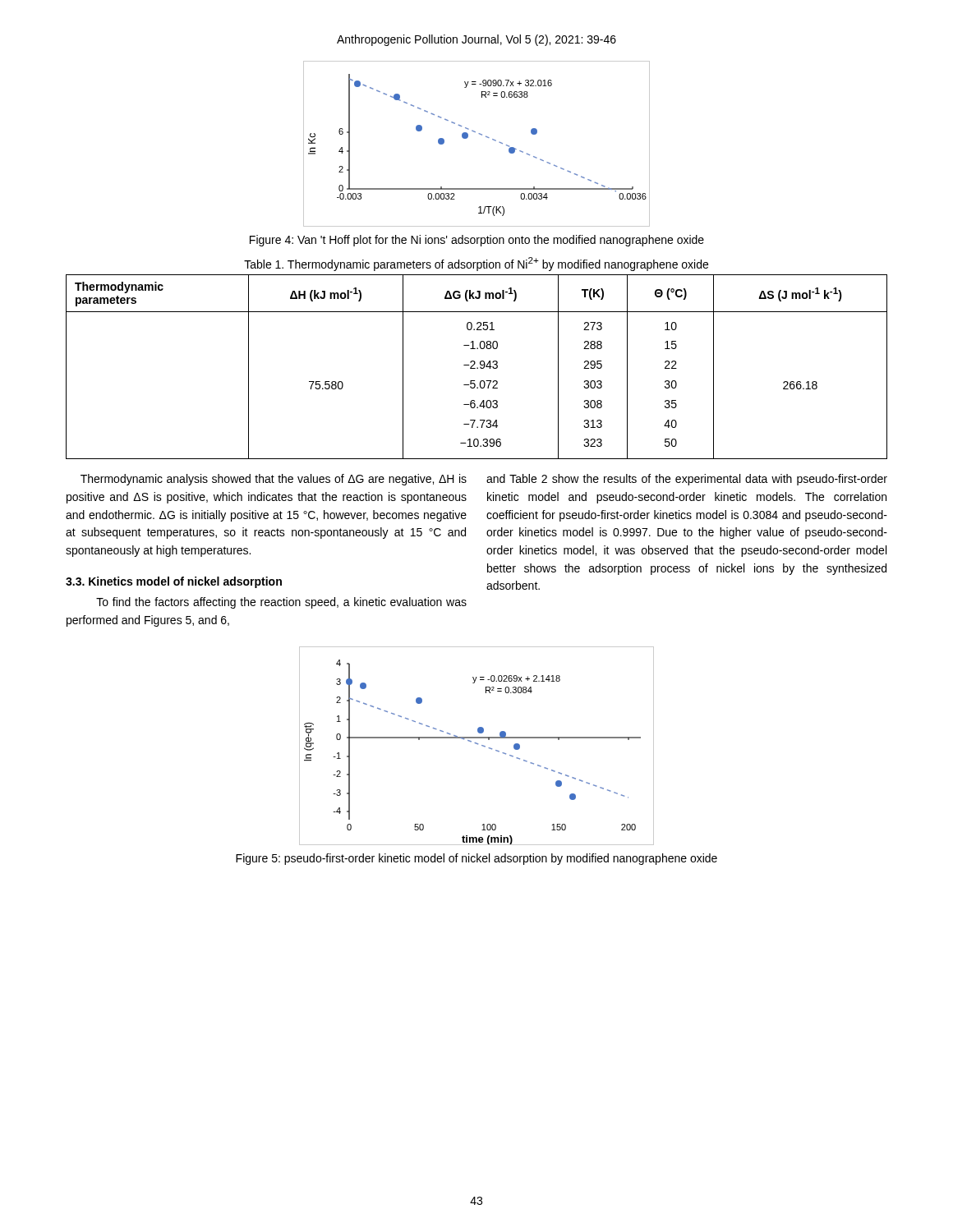The width and height of the screenshot is (953, 1232).
Task: Where is the passage that starts "and Table 2 show the results of"?
Action: (687, 532)
